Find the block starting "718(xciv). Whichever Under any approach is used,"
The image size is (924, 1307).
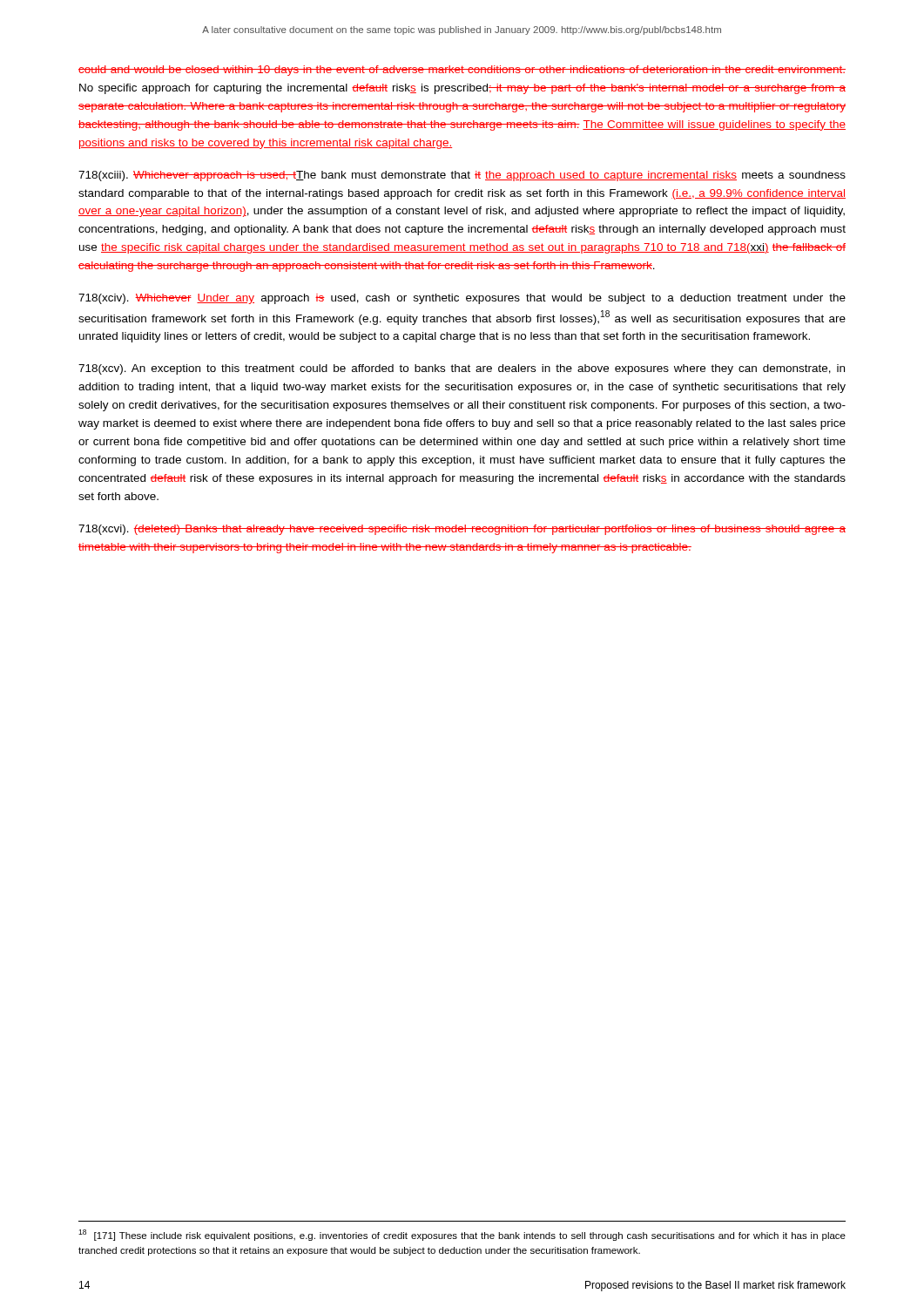tap(462, 317)
